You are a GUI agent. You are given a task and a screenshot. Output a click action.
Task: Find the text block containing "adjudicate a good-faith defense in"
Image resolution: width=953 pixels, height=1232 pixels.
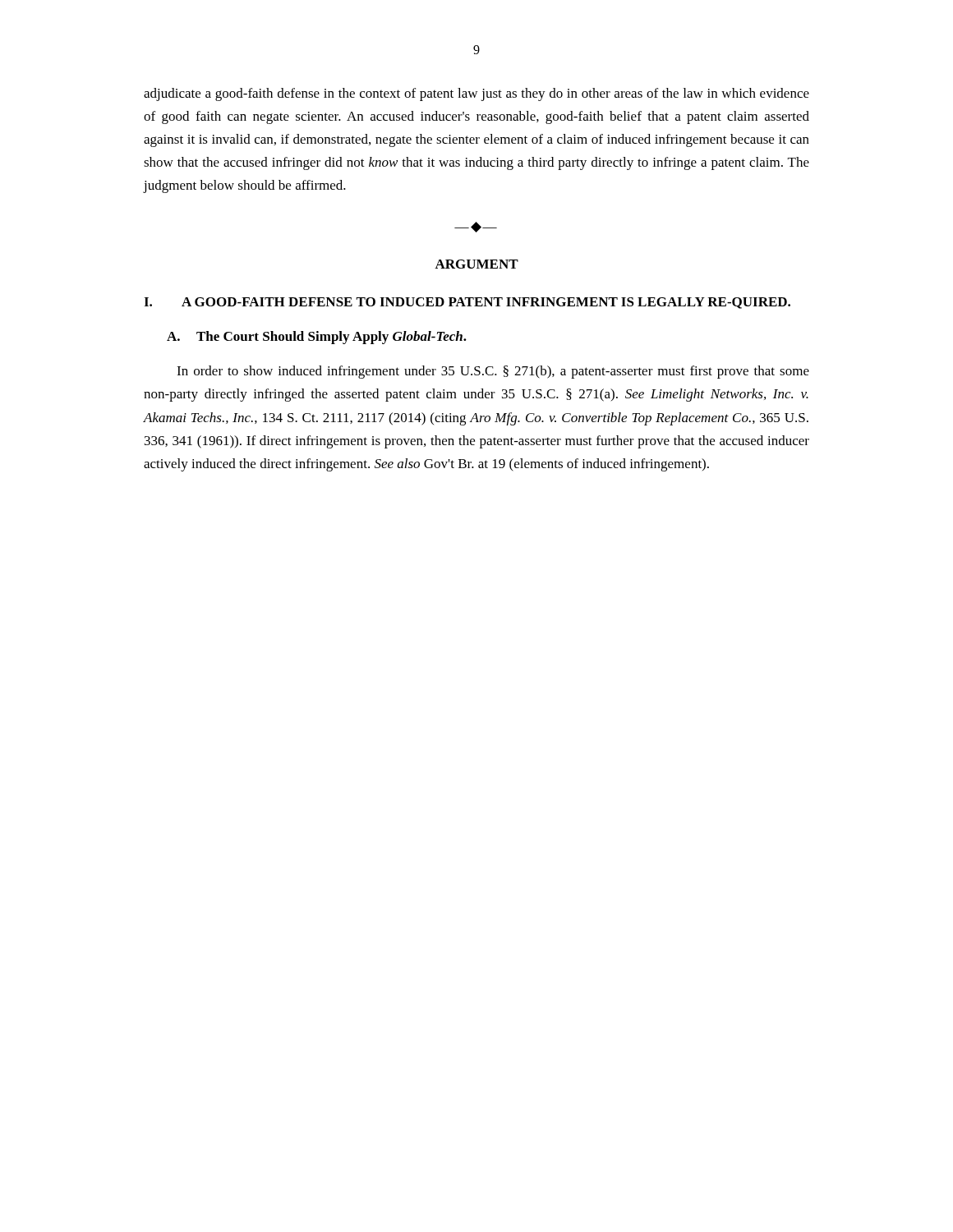pyautogui.click(x=476, y=139)
